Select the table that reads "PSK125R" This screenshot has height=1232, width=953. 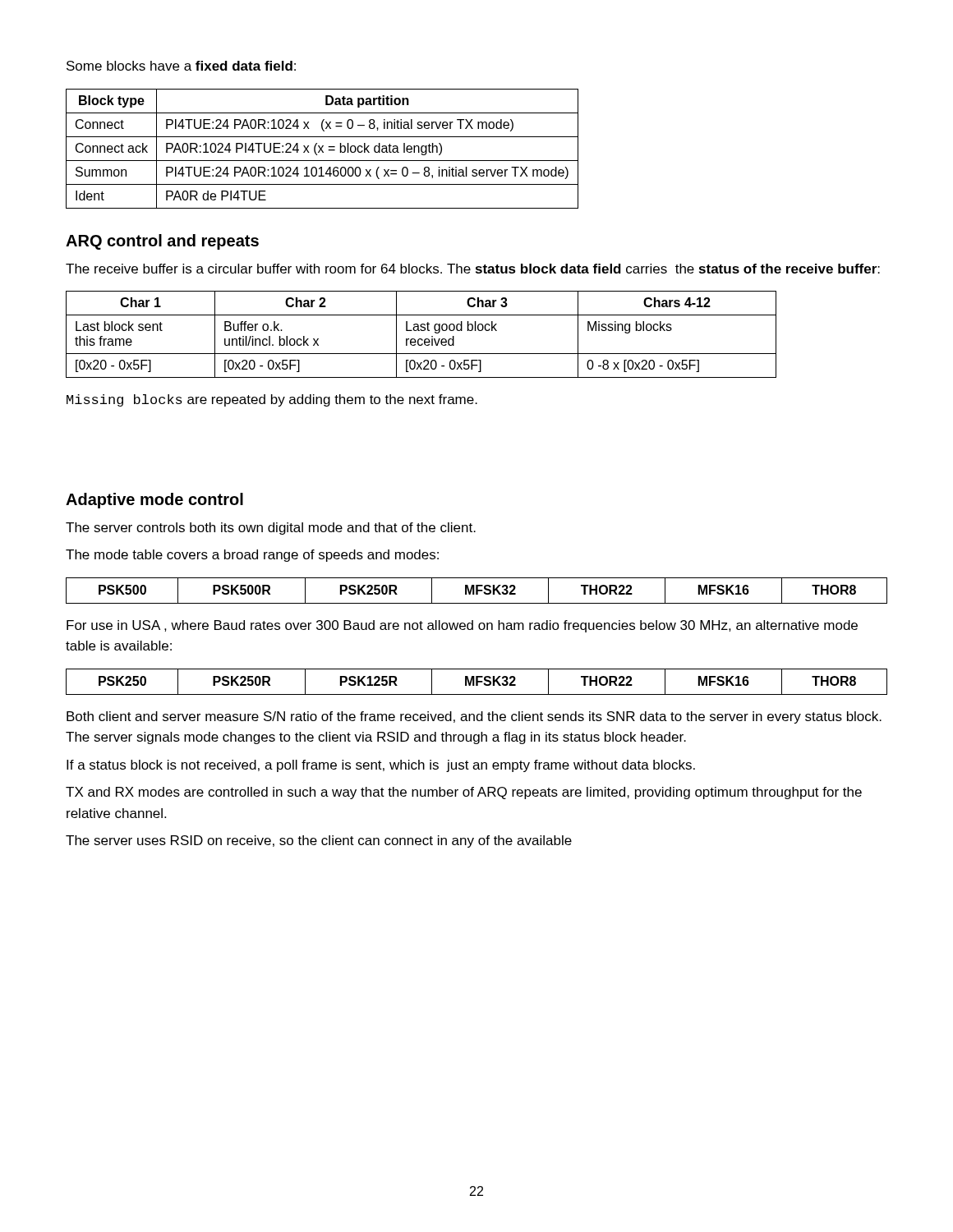[x=476, y=681]
